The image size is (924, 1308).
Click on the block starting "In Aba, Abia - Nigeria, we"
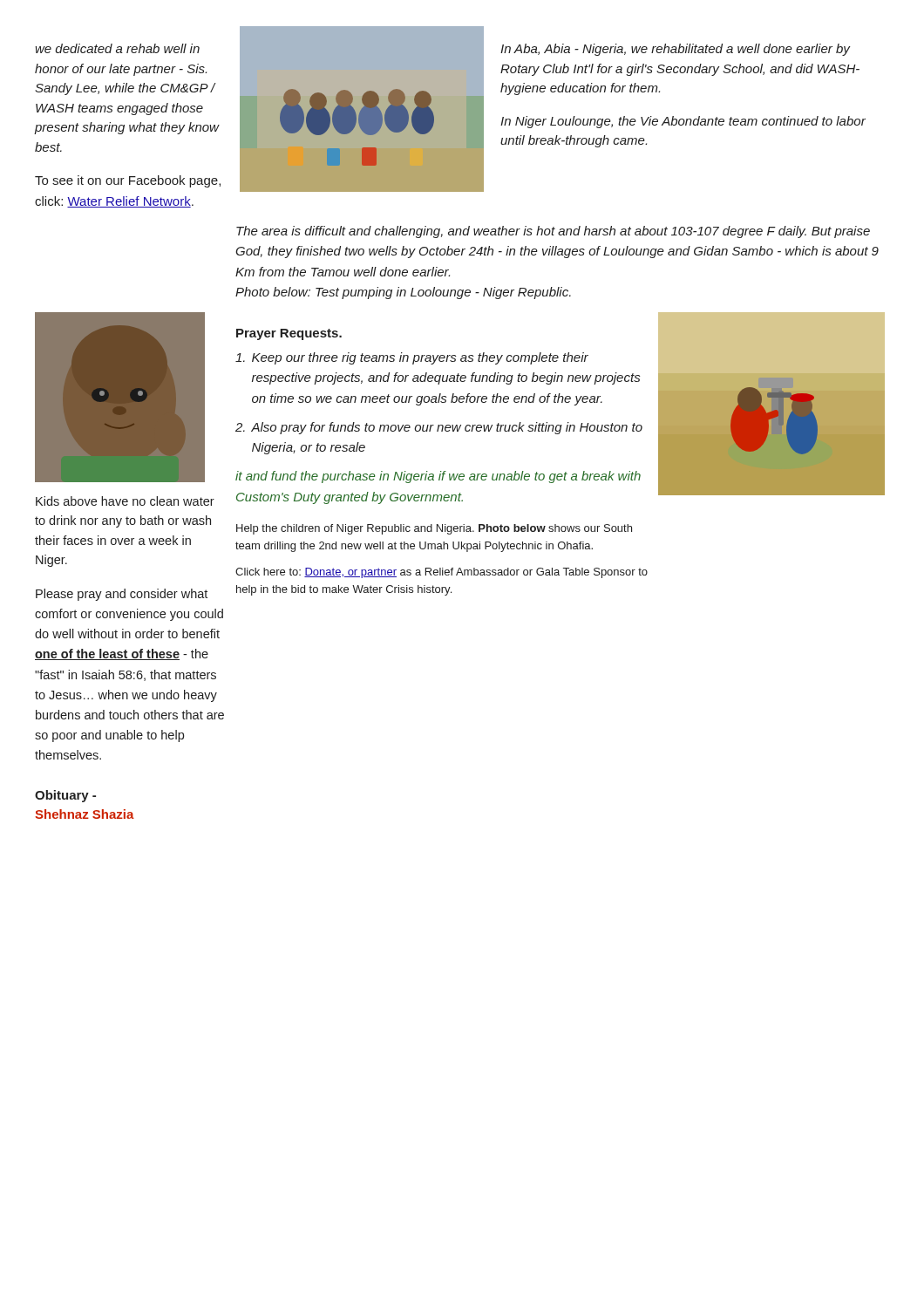[695, 69]
